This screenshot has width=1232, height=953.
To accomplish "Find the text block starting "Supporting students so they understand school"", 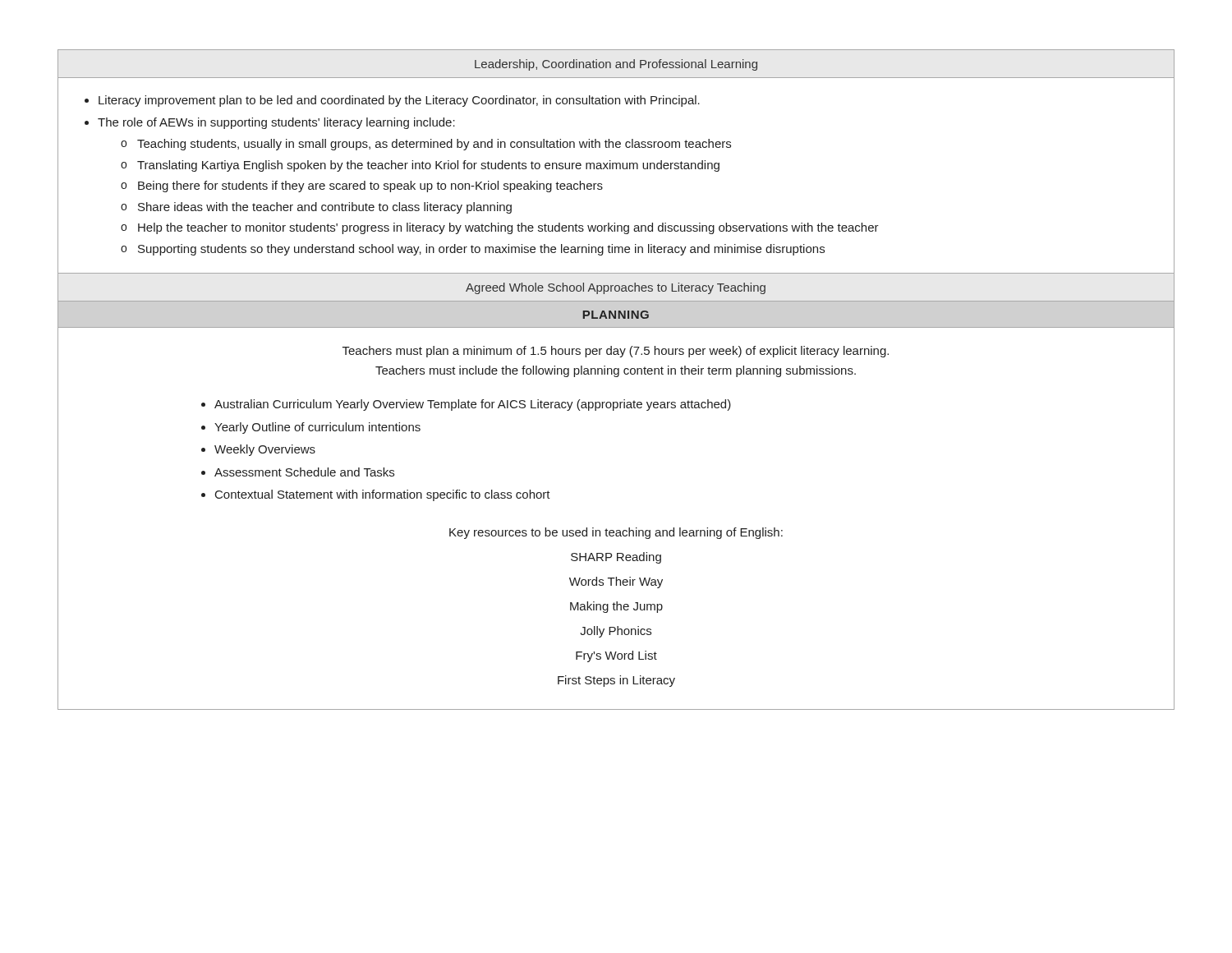I will coord(481,248).
